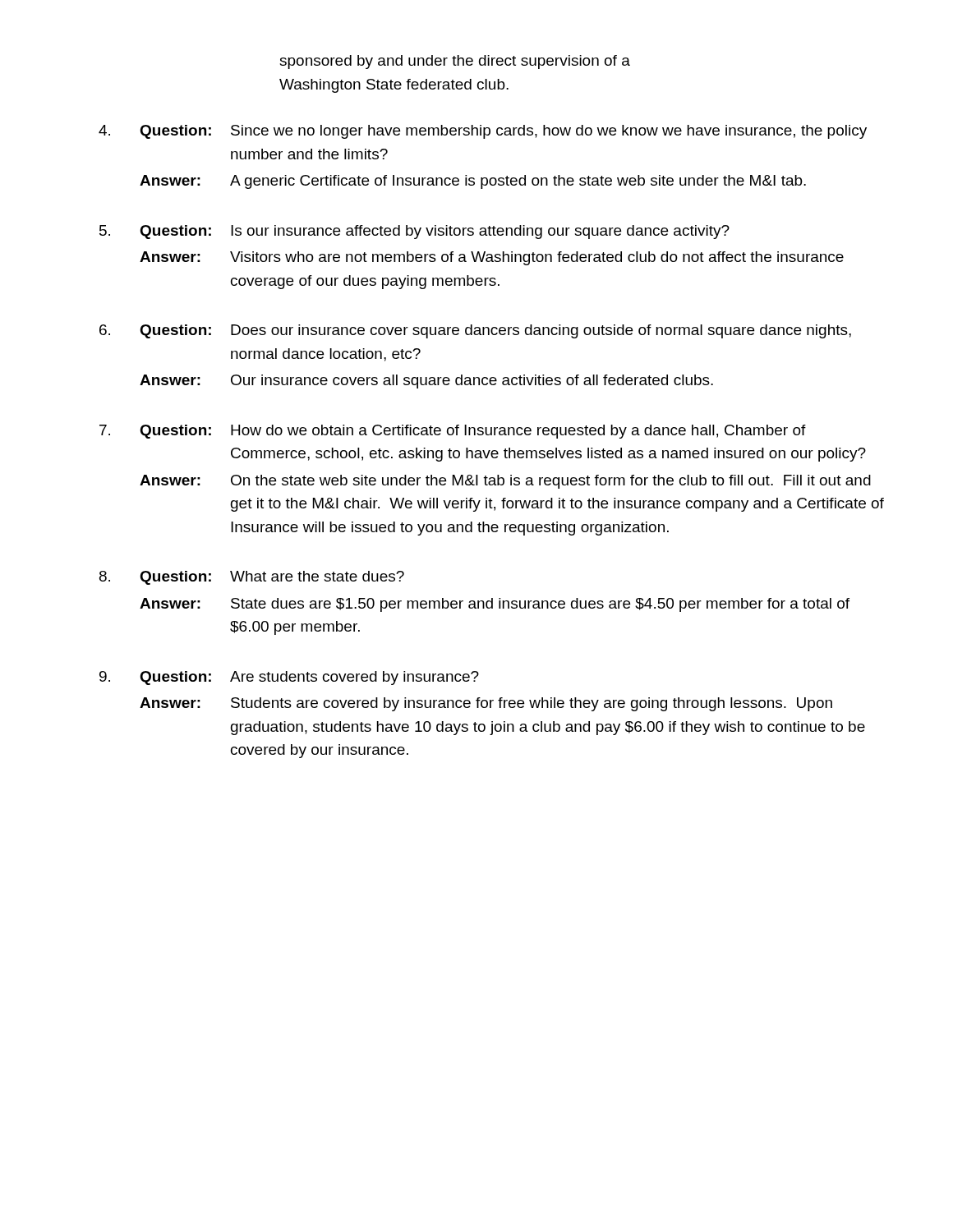Where is the passage that starts "4. Question: Since we no longer have membership"?

483,132
